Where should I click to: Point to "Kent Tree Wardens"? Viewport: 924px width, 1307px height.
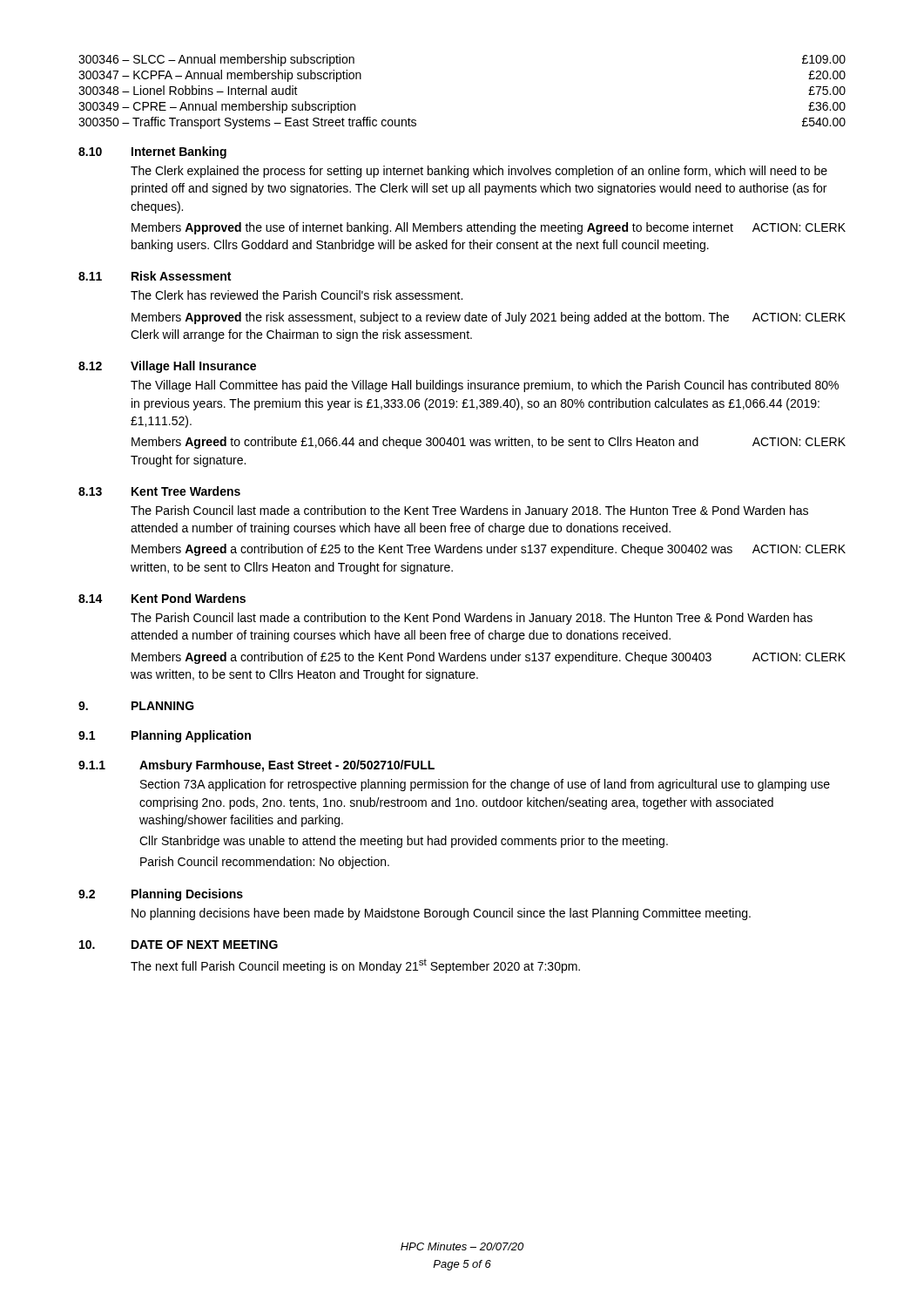pos(186,491)
